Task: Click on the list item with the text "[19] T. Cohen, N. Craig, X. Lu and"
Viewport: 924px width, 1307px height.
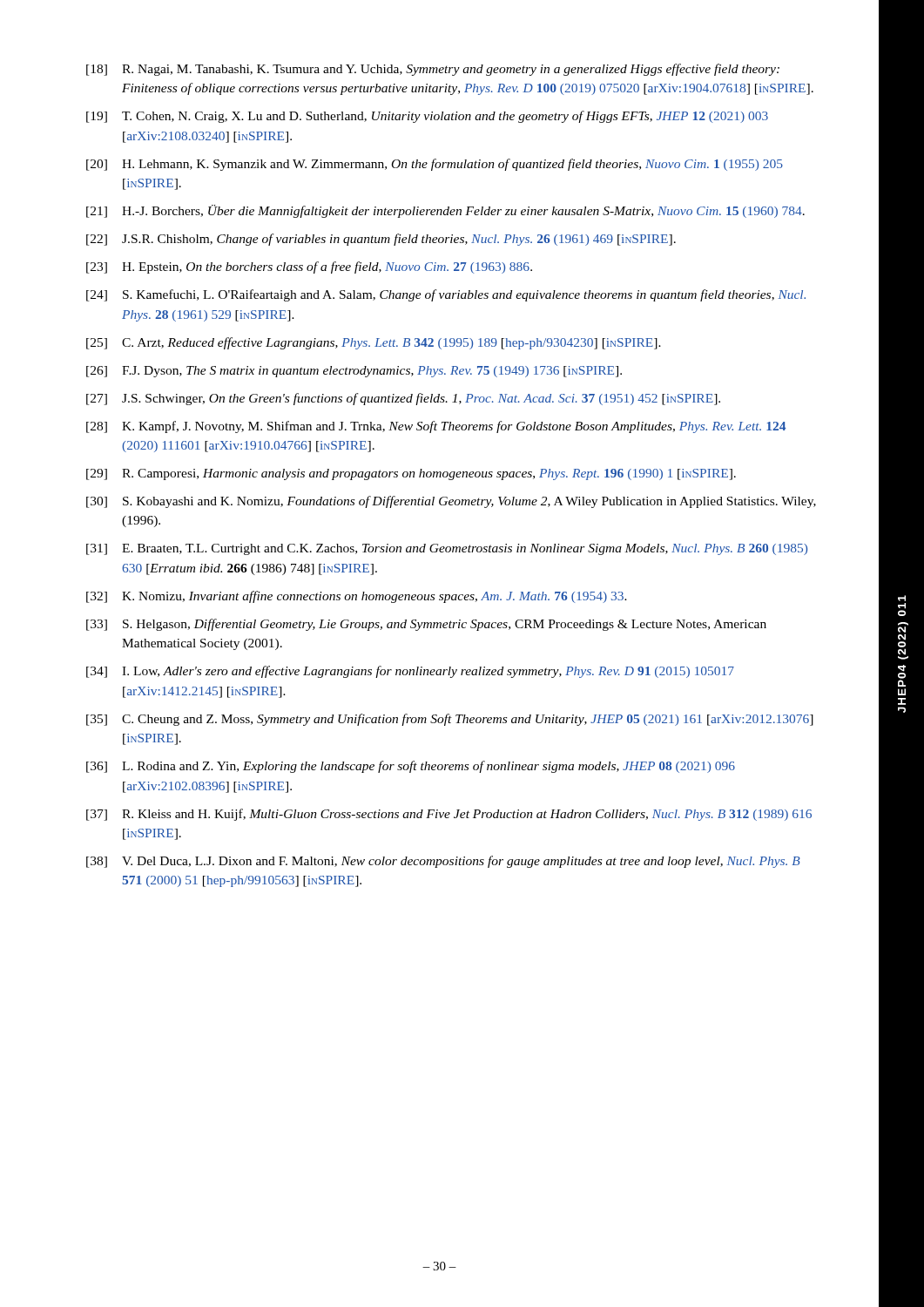Action: coord(452,126)
